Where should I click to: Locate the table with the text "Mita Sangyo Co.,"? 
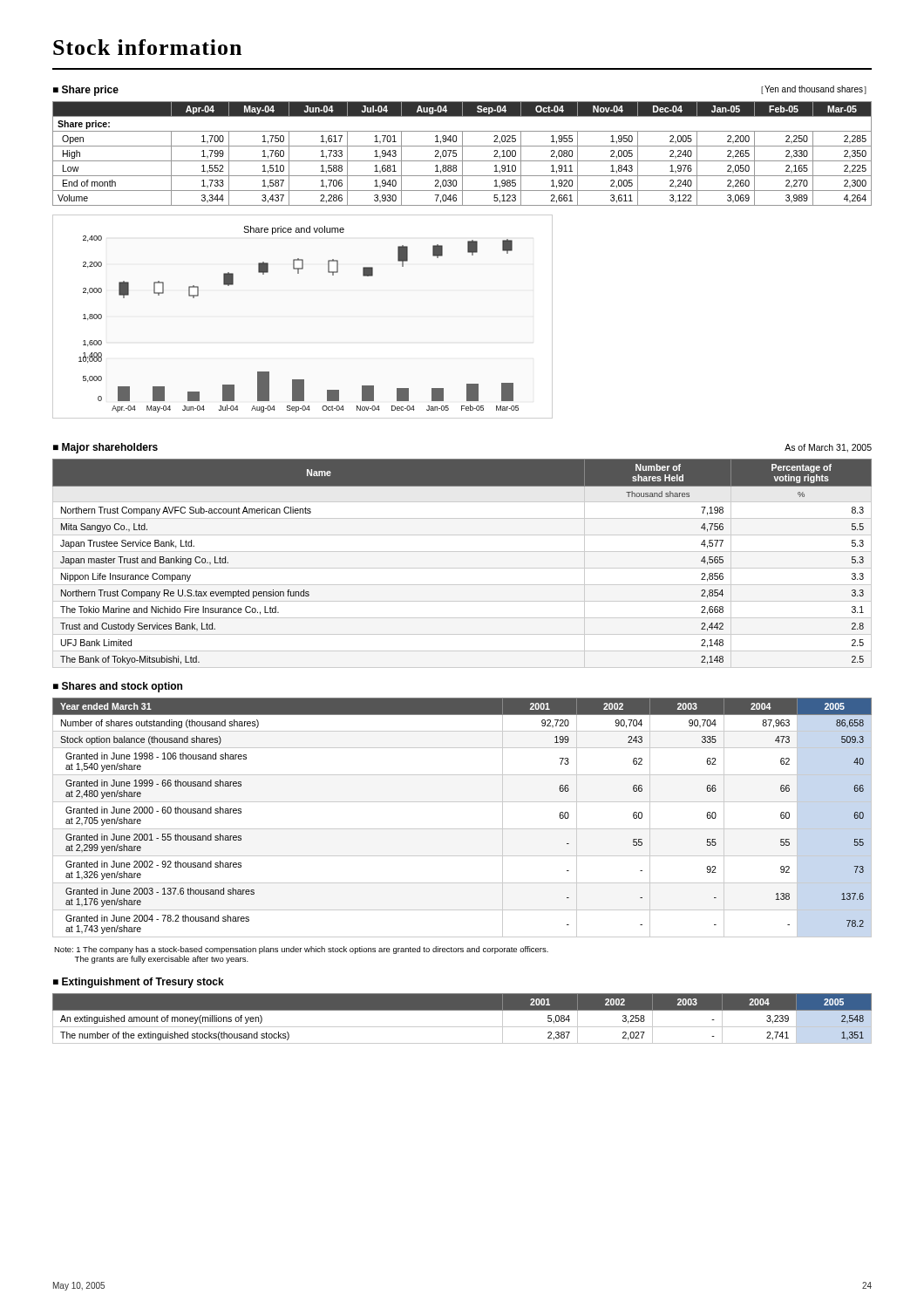[x=462, y=563]
